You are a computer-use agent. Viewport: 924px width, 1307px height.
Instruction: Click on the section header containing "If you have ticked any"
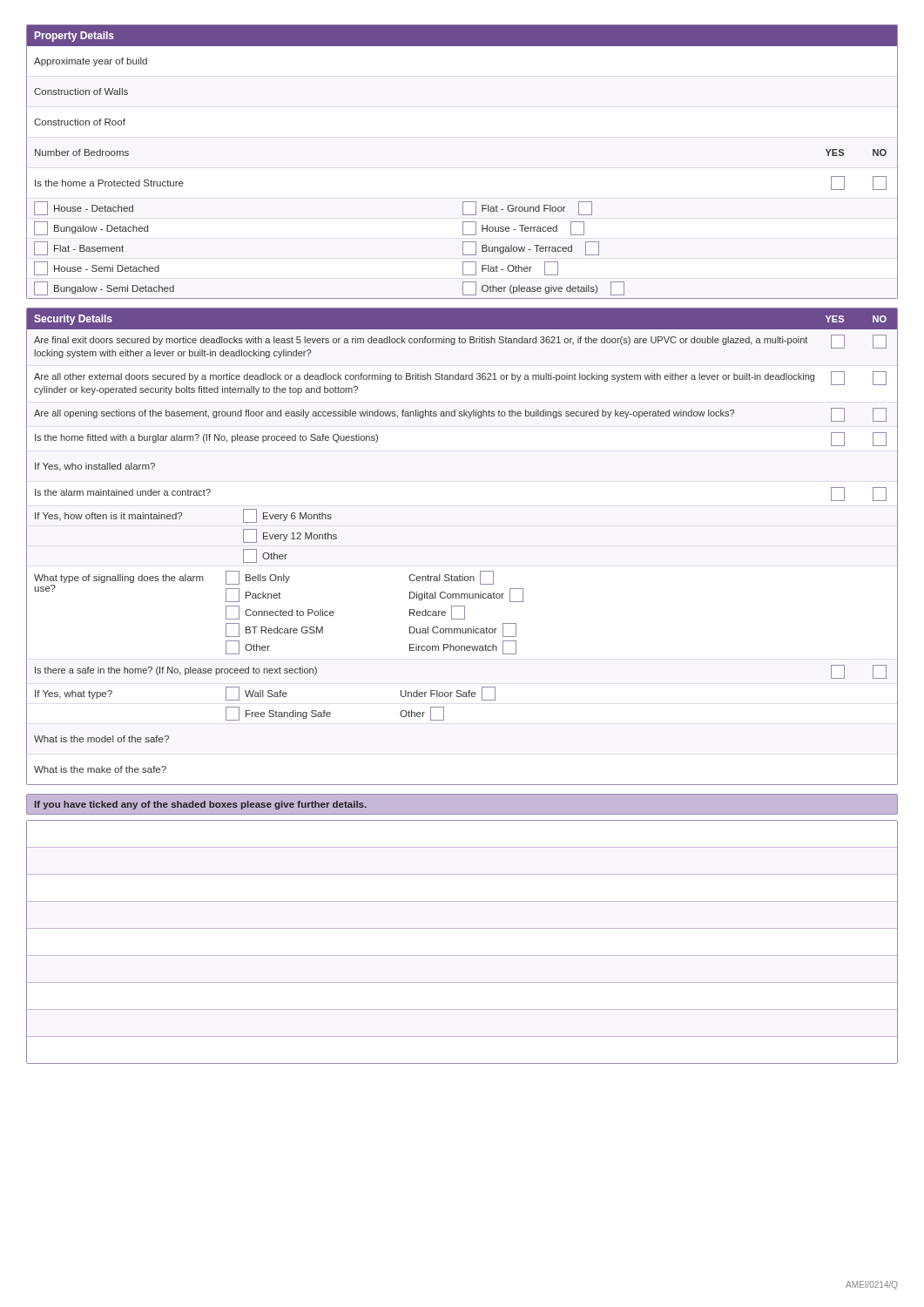point(200,804)
